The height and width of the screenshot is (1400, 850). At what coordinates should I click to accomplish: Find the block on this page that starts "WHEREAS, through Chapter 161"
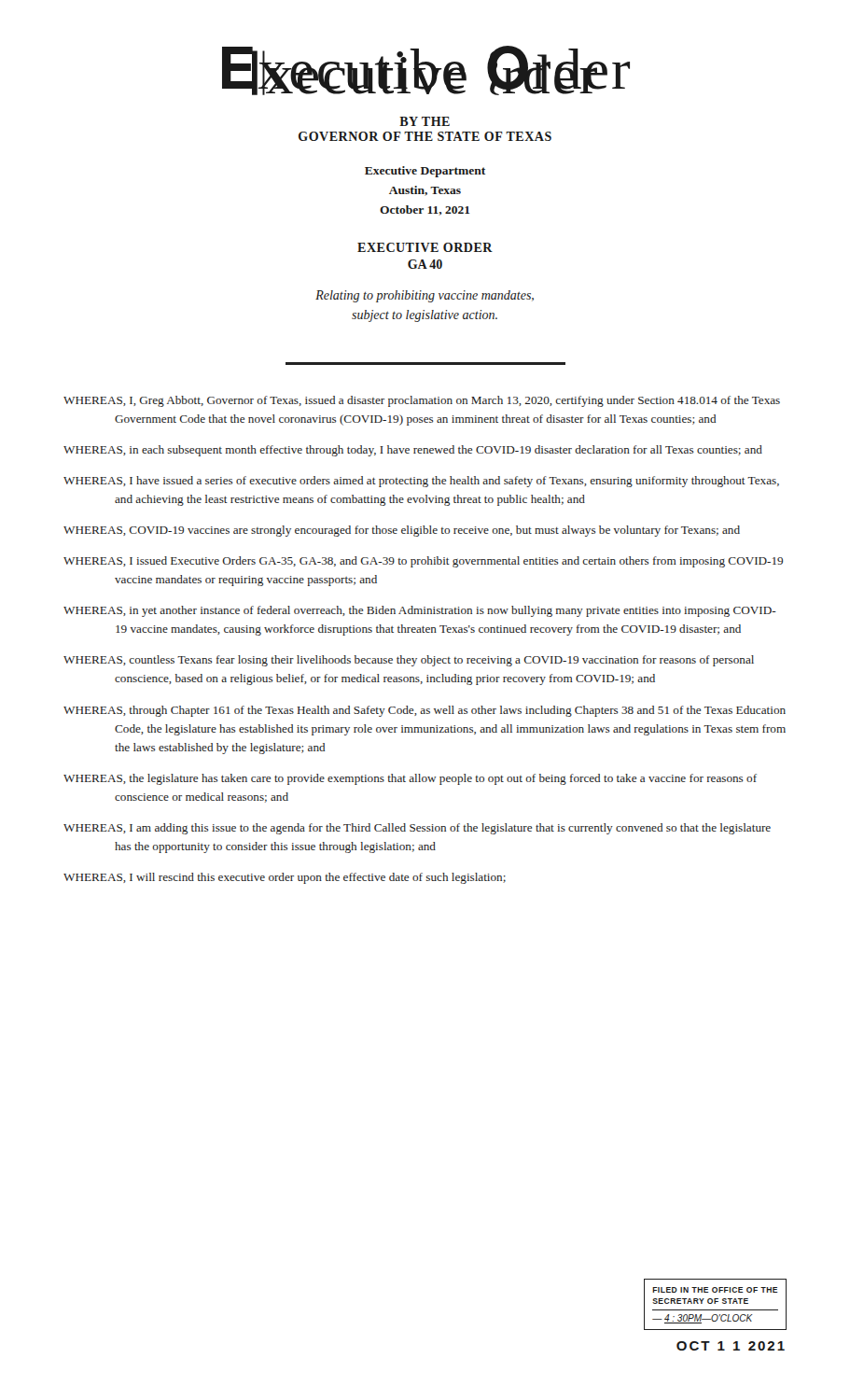(x=425, y=728)
